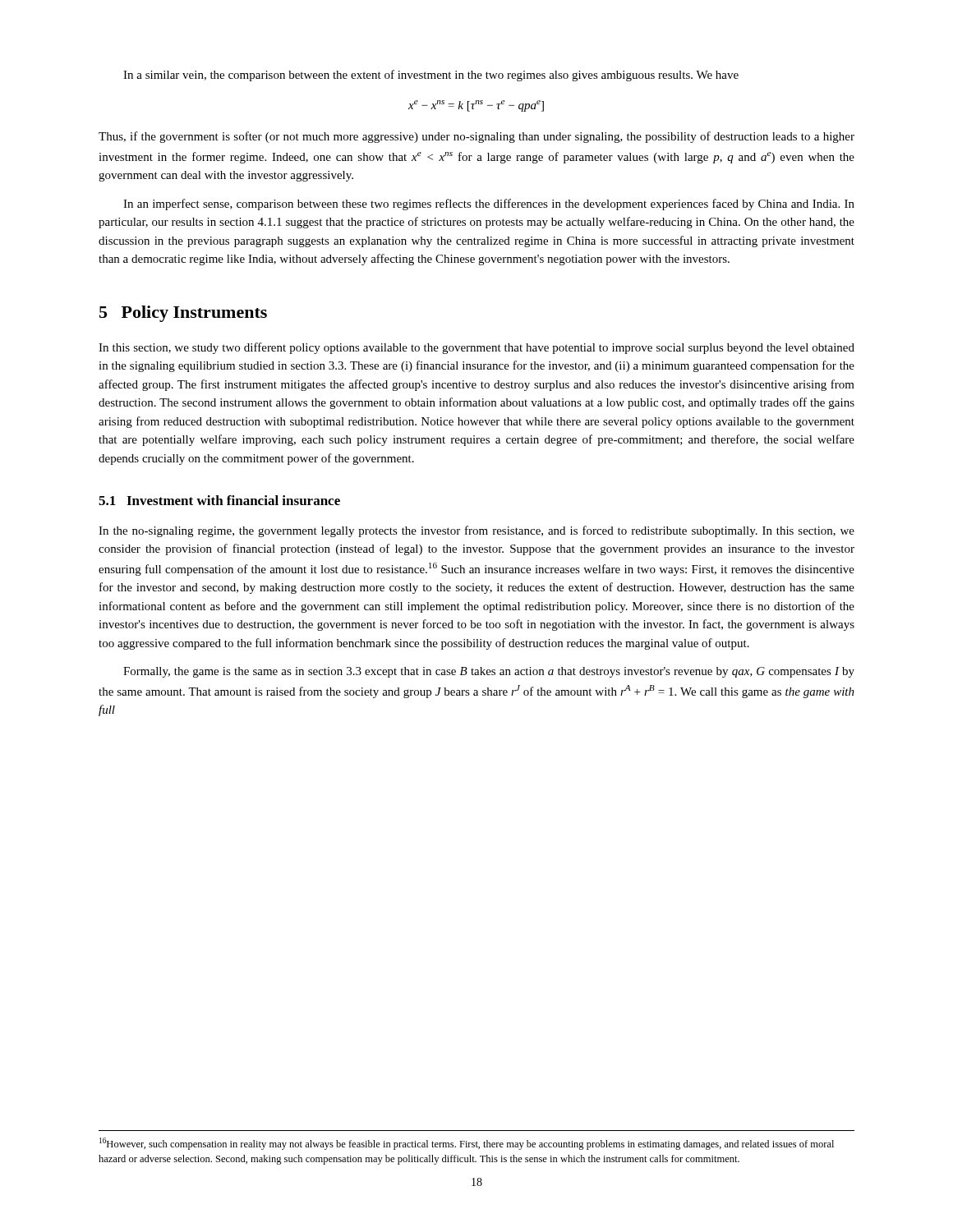Click on the footnote that reads "16However, such compensation"
Screen dimensions: 1232x953
pos(466,1150)
